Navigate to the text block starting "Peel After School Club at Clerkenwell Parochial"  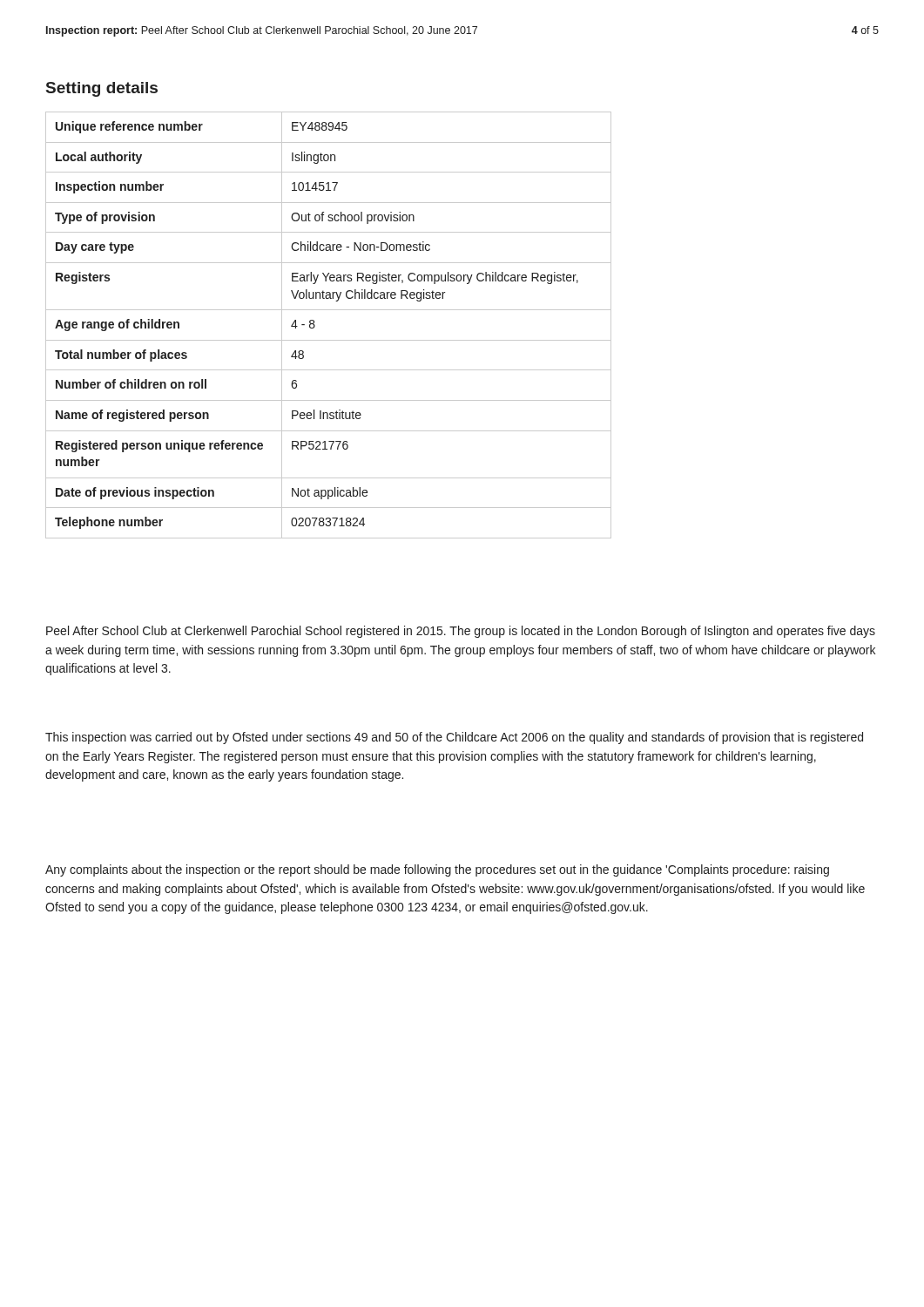[x=460, y=650]
